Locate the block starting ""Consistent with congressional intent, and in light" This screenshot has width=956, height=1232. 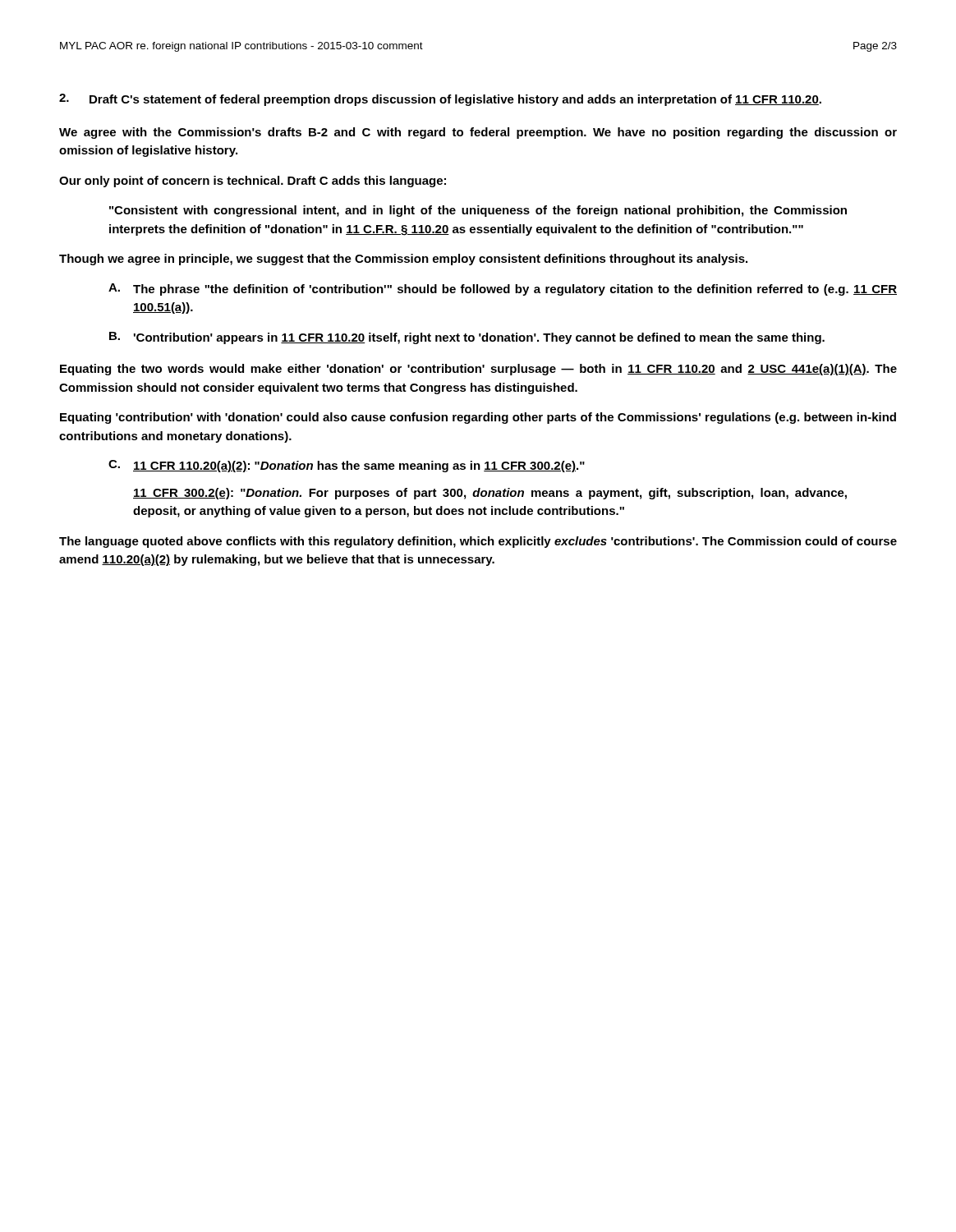click(x=478, y=219)
